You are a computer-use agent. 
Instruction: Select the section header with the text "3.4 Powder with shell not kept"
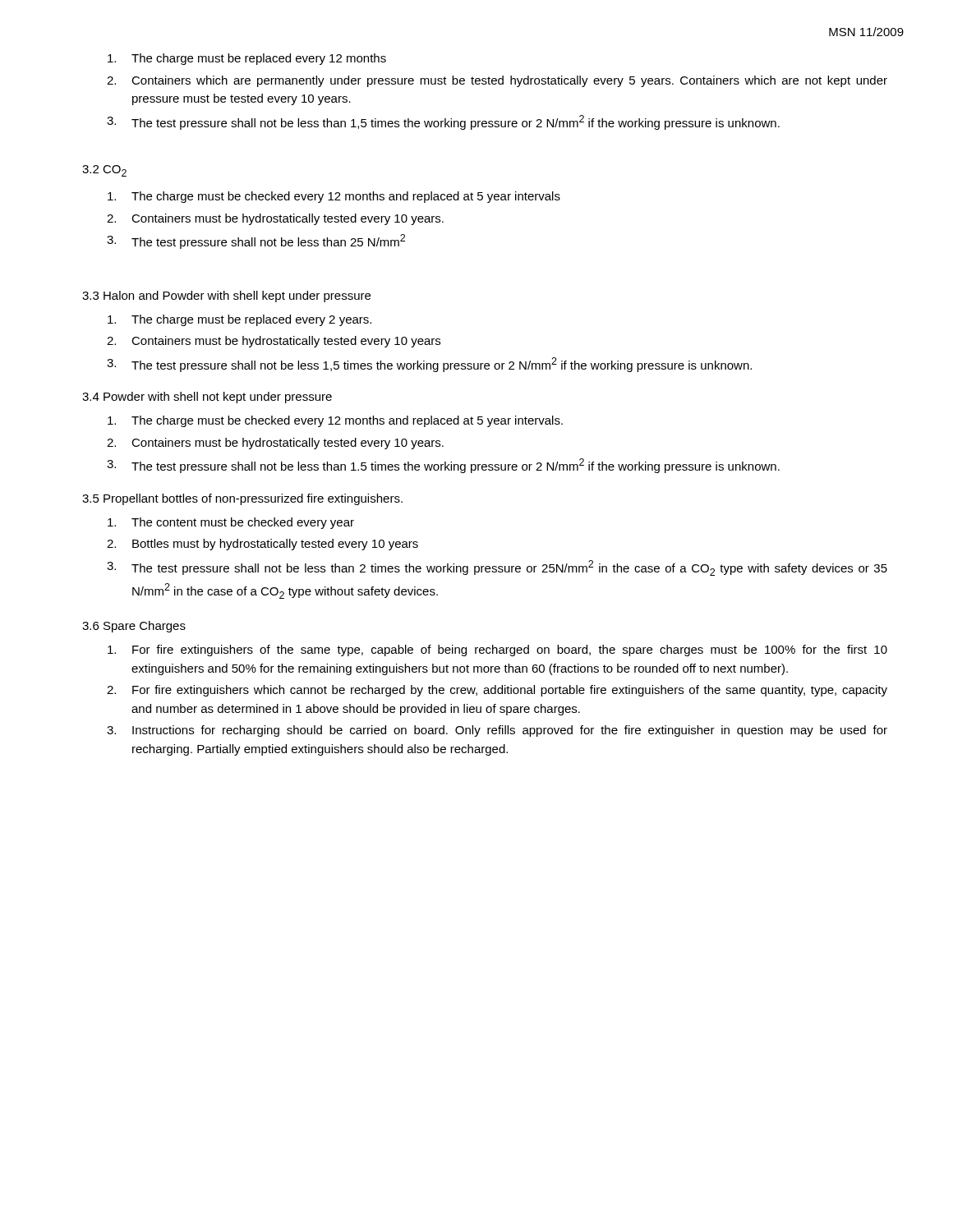[207, 396]
